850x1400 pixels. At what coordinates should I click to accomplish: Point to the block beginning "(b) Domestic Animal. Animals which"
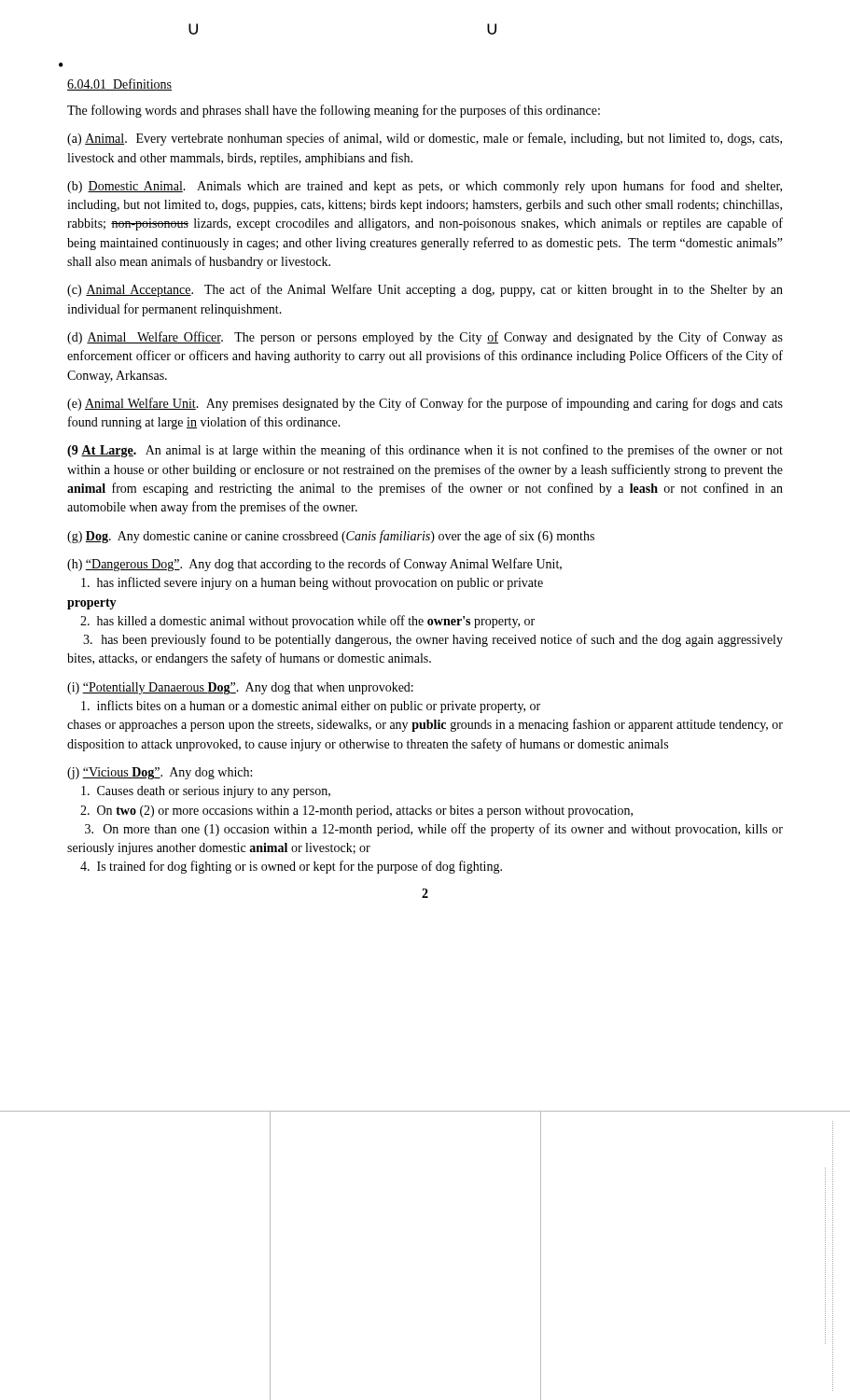[425, 224]
